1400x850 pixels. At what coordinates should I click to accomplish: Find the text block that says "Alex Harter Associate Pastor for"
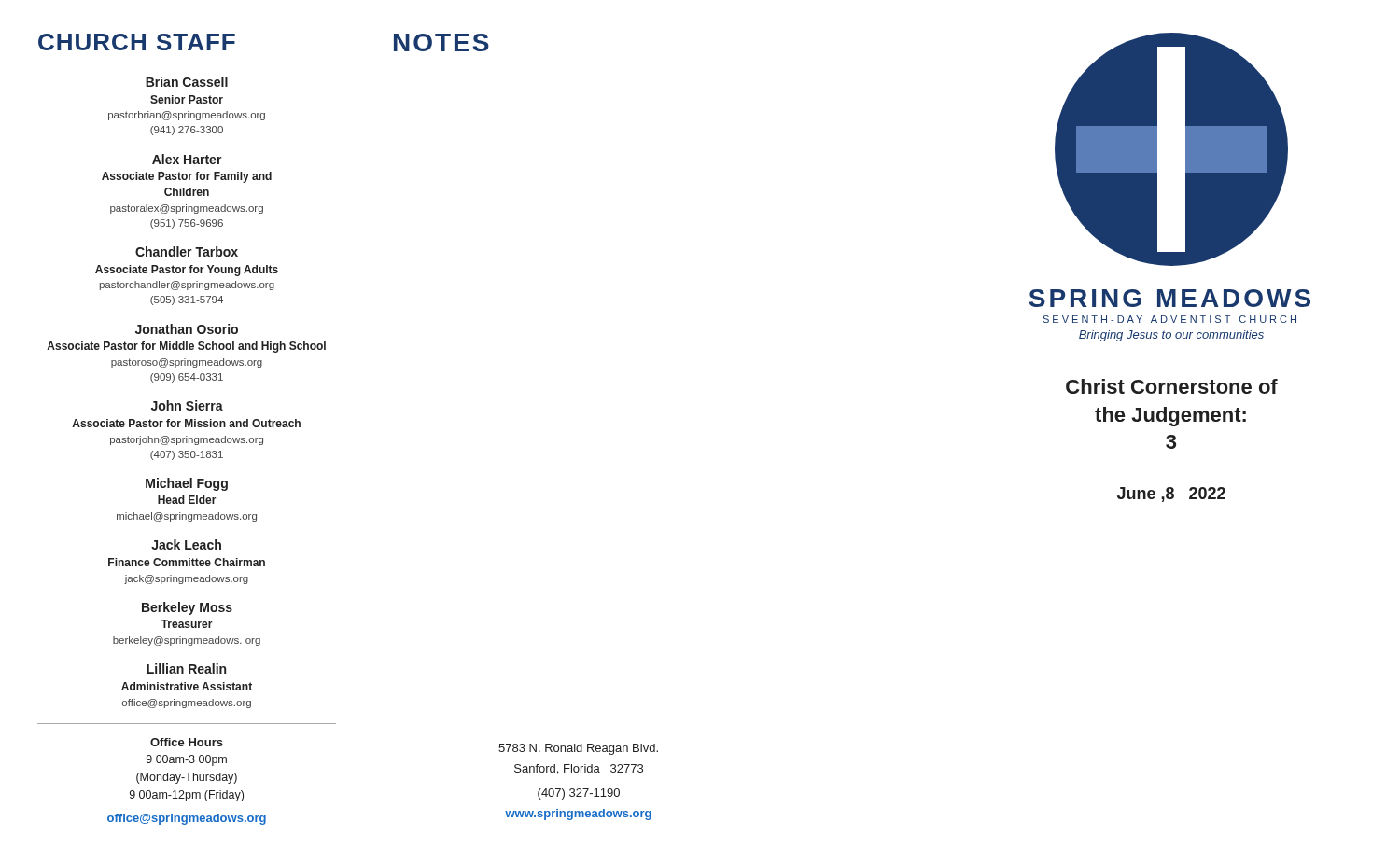click(187, 191)
